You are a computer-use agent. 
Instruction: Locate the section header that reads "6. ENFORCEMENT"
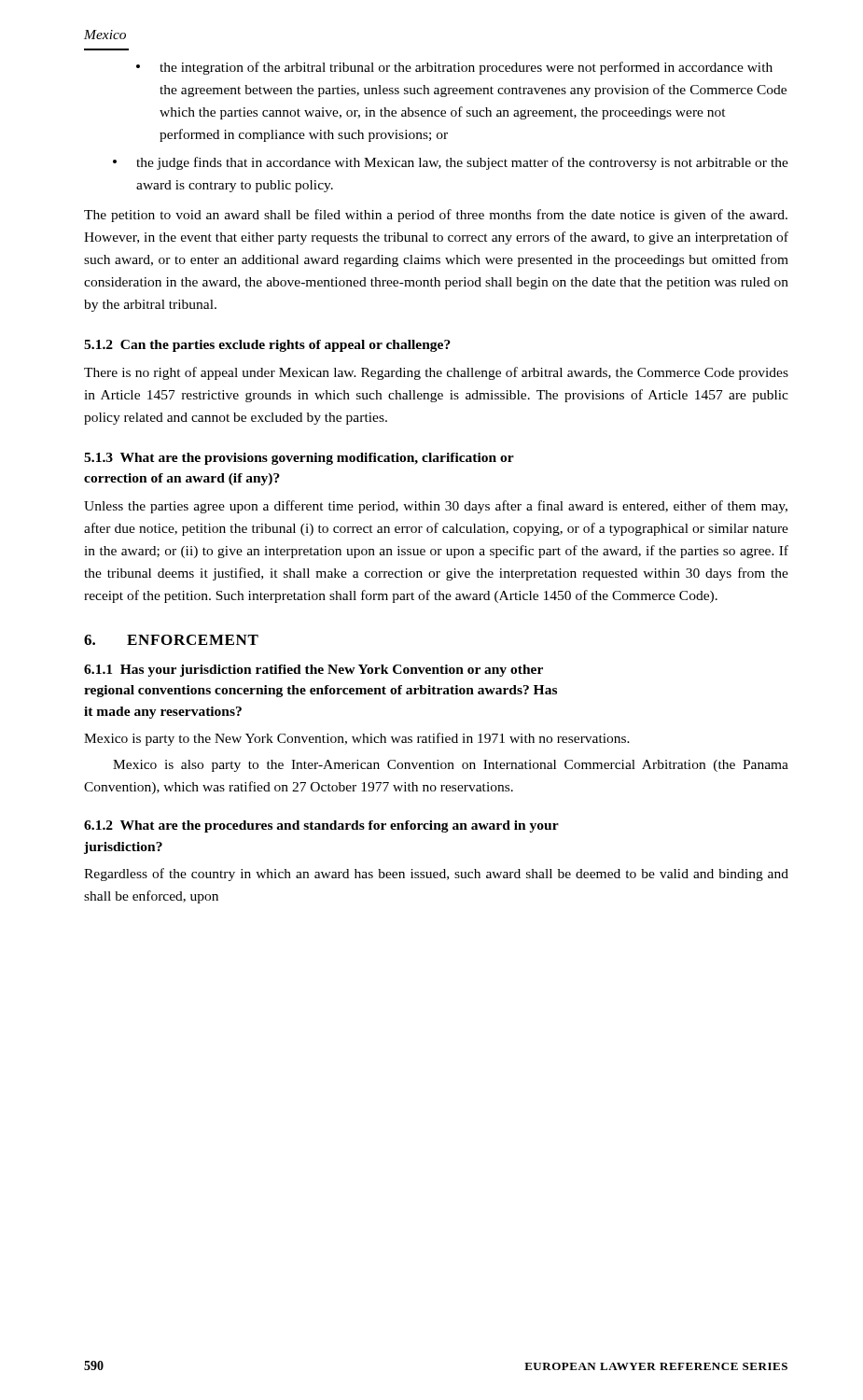tap(171, 640)
